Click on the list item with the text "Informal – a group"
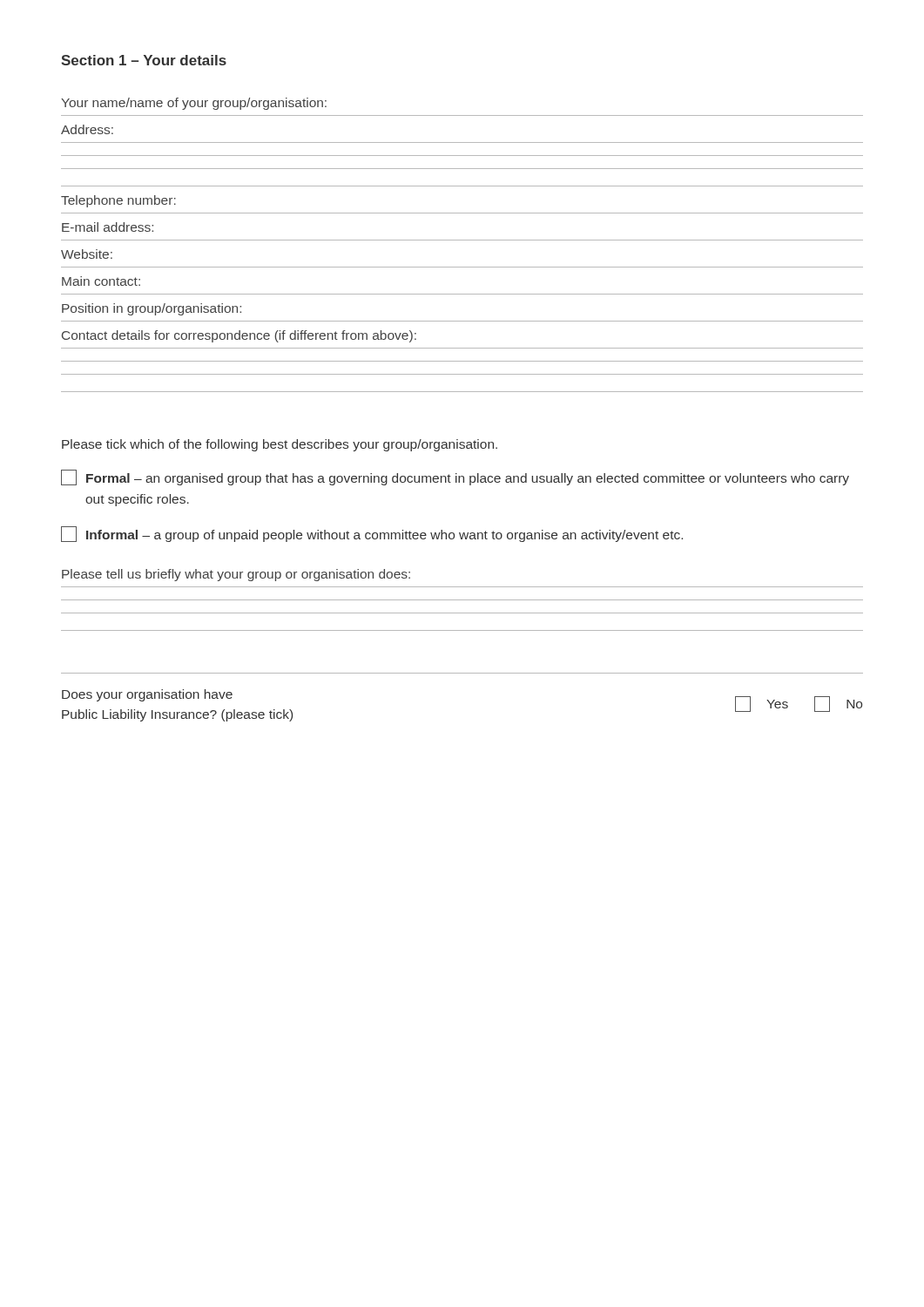The image size is (924, 1307). pyautogui.click(x=462, y=534)
